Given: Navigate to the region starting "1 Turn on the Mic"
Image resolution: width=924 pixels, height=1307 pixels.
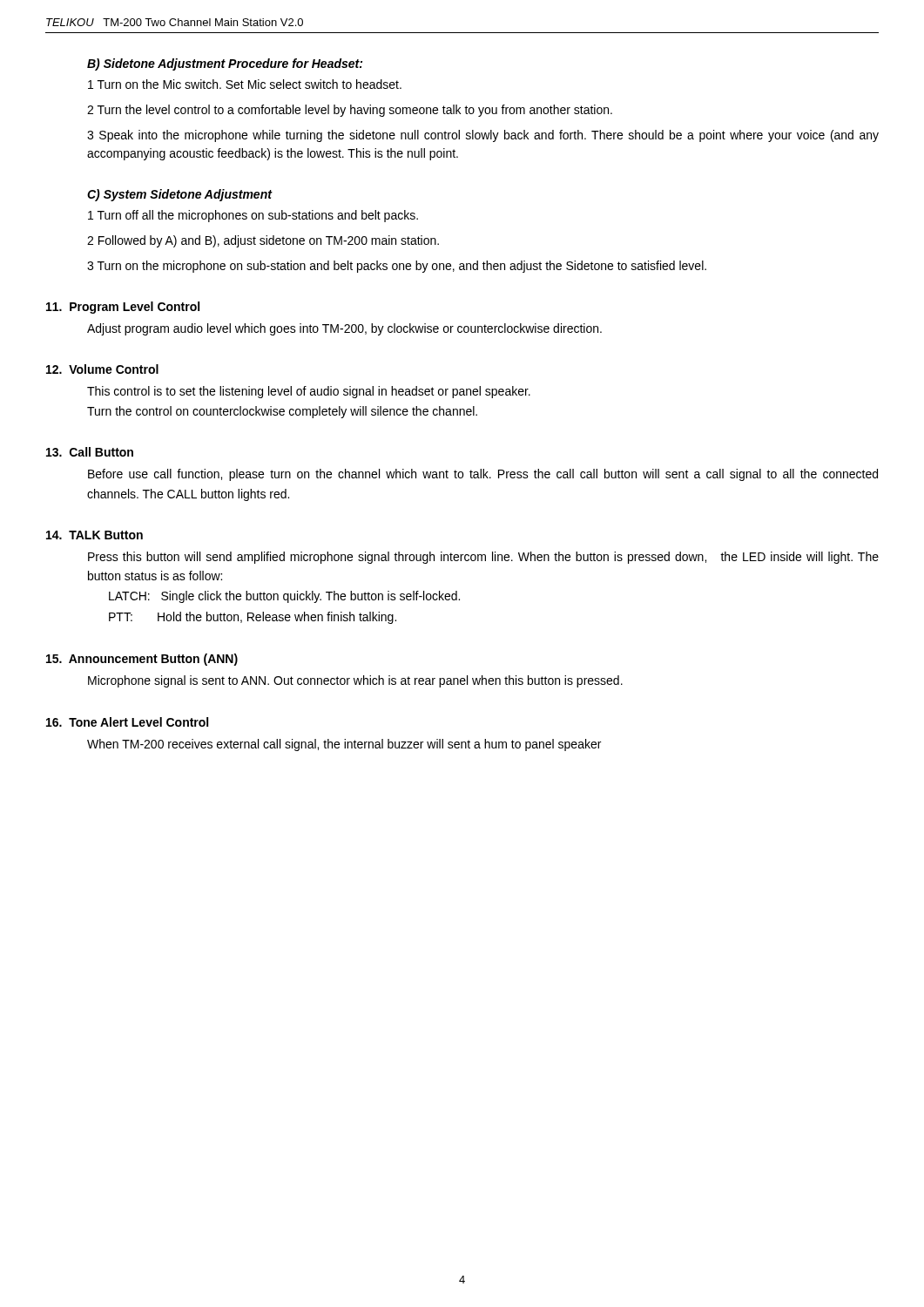Looking at the screenshot, I should pyautogui.click(x=245, y=84).
